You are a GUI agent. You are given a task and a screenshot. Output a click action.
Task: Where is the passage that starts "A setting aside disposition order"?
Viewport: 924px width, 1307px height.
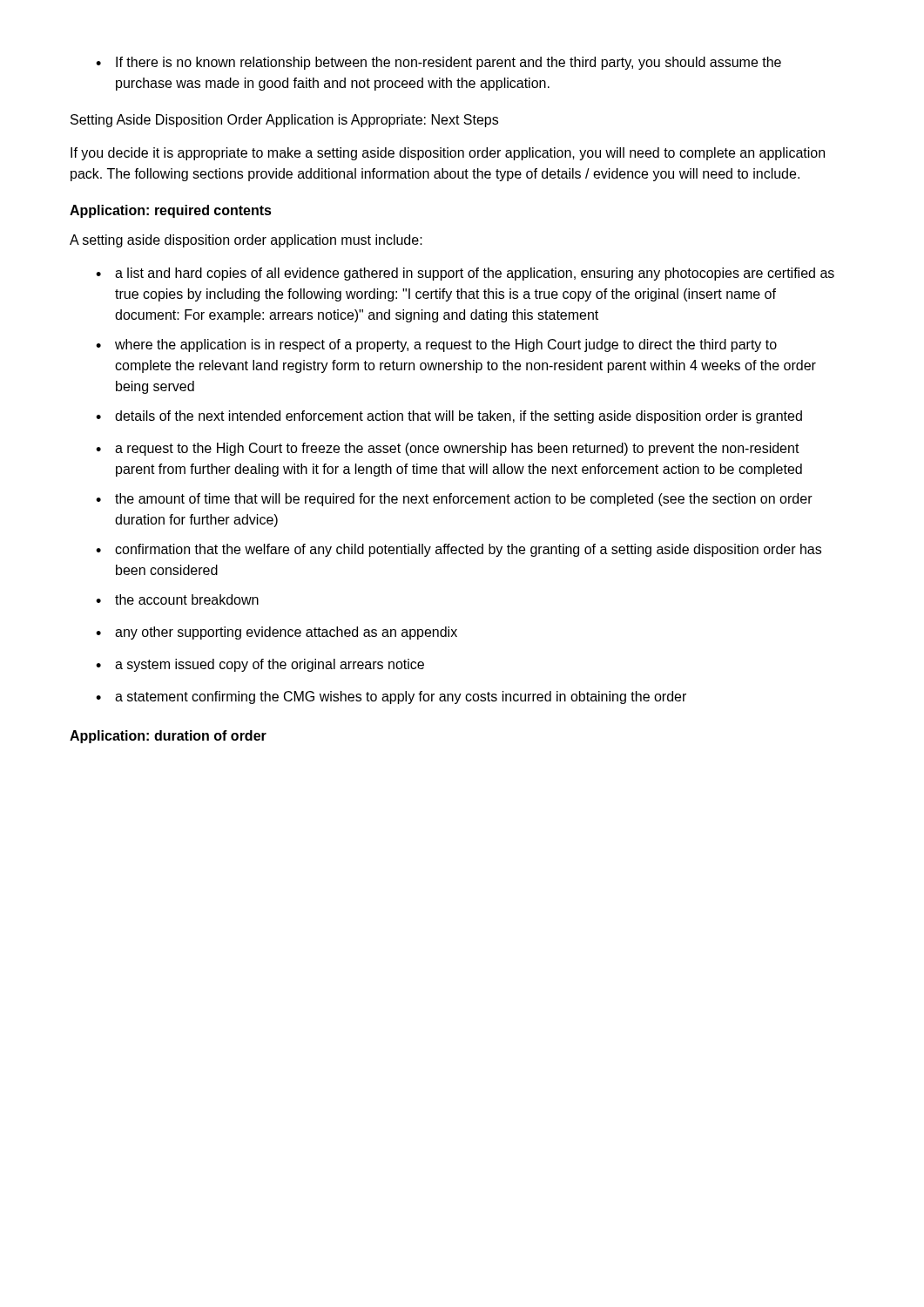pos(246,240)
